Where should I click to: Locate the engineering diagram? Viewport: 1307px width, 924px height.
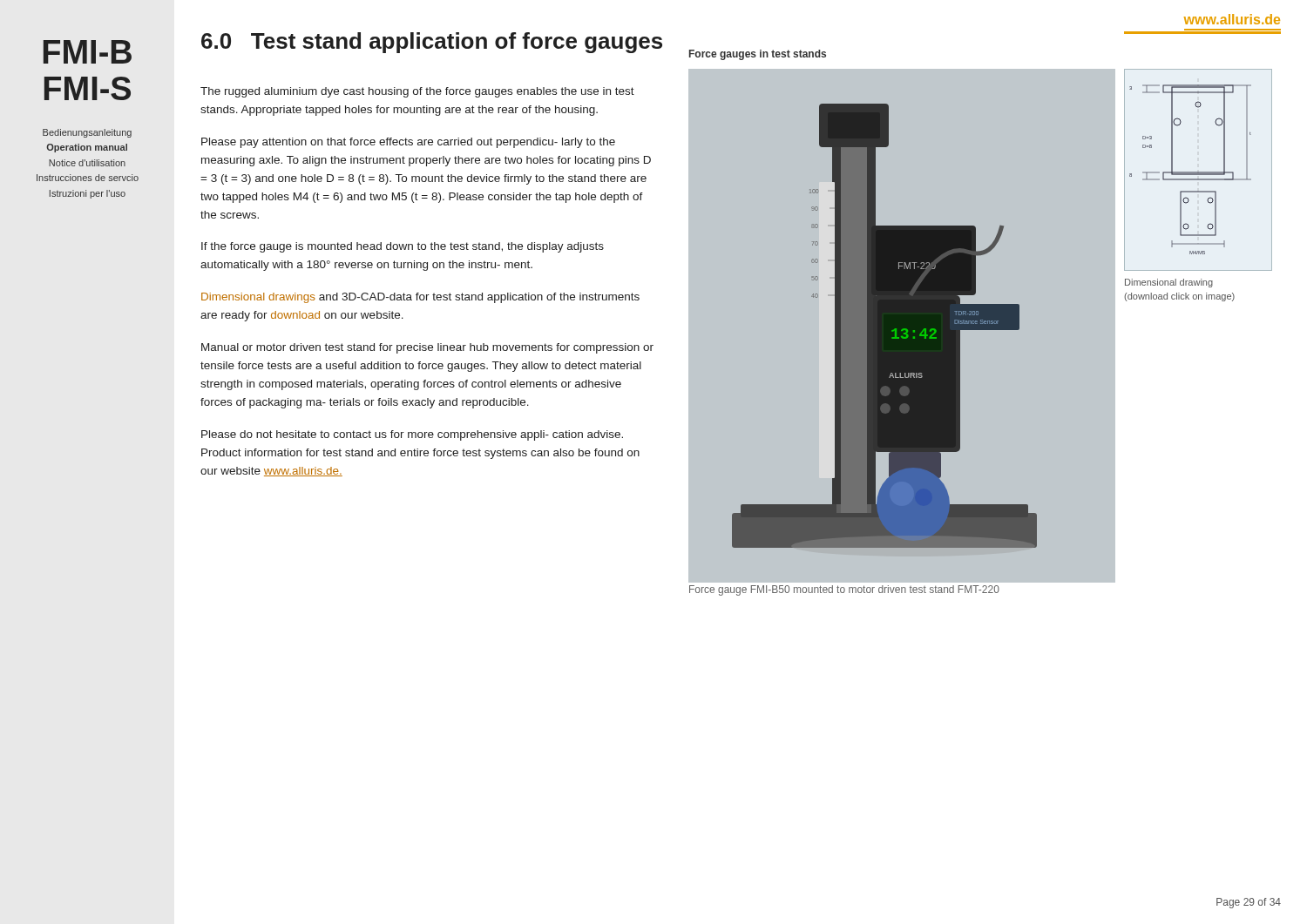[1198, 170]
